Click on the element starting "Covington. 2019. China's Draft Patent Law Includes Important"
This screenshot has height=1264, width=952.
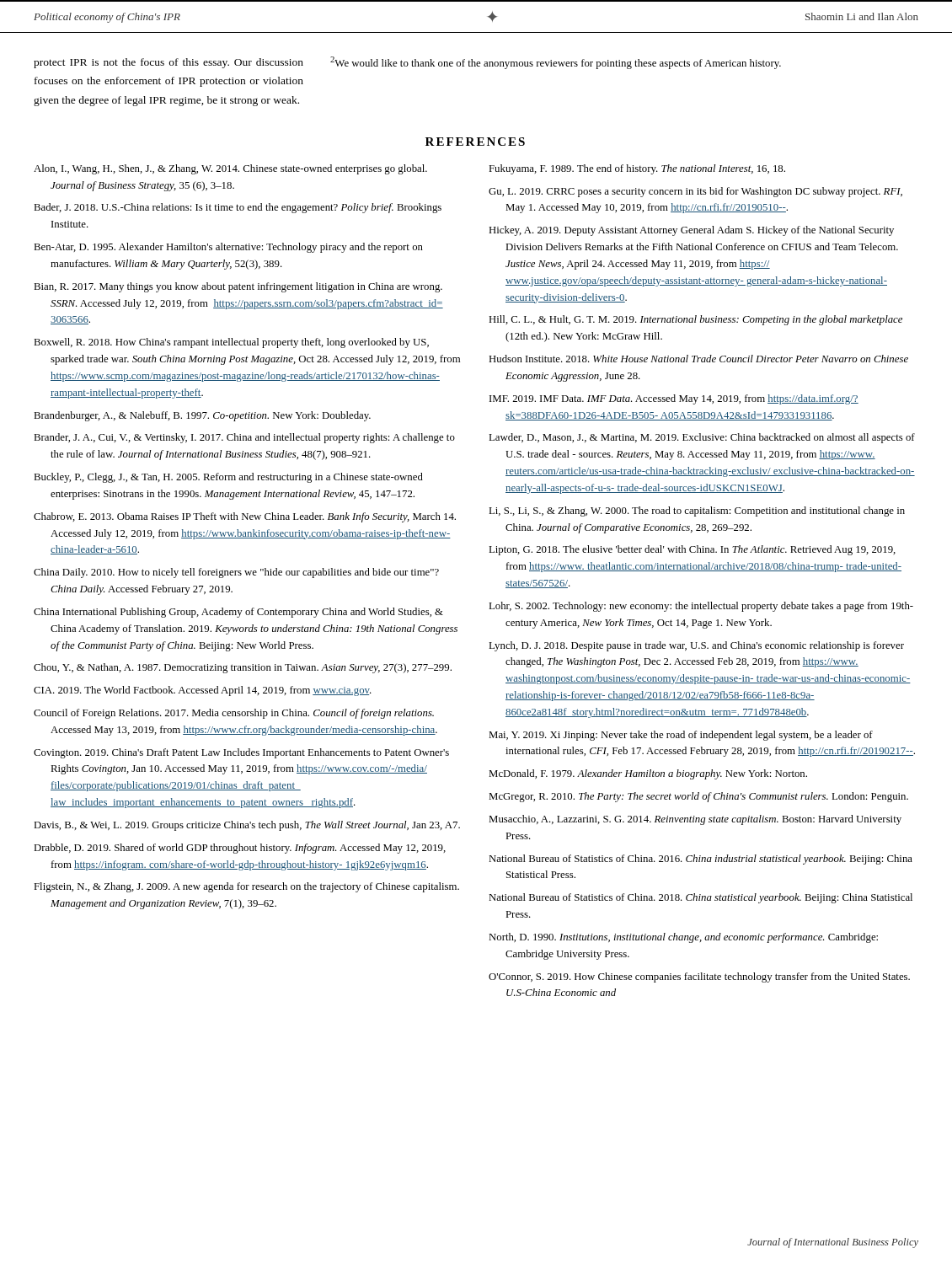pyautogui.click(x=241, y=777)
